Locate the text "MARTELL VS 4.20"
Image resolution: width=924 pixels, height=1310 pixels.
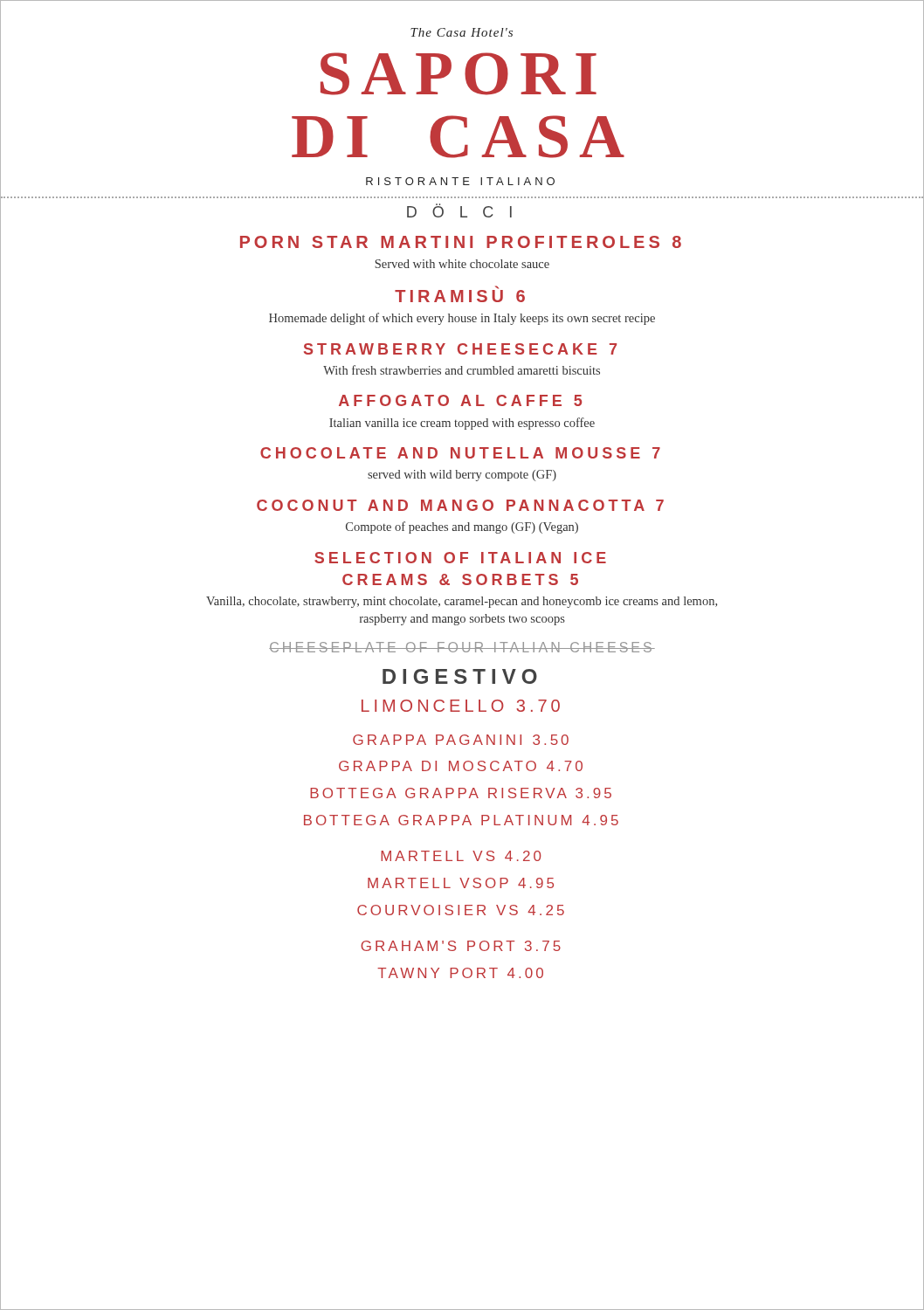click(x=462, y=856)
